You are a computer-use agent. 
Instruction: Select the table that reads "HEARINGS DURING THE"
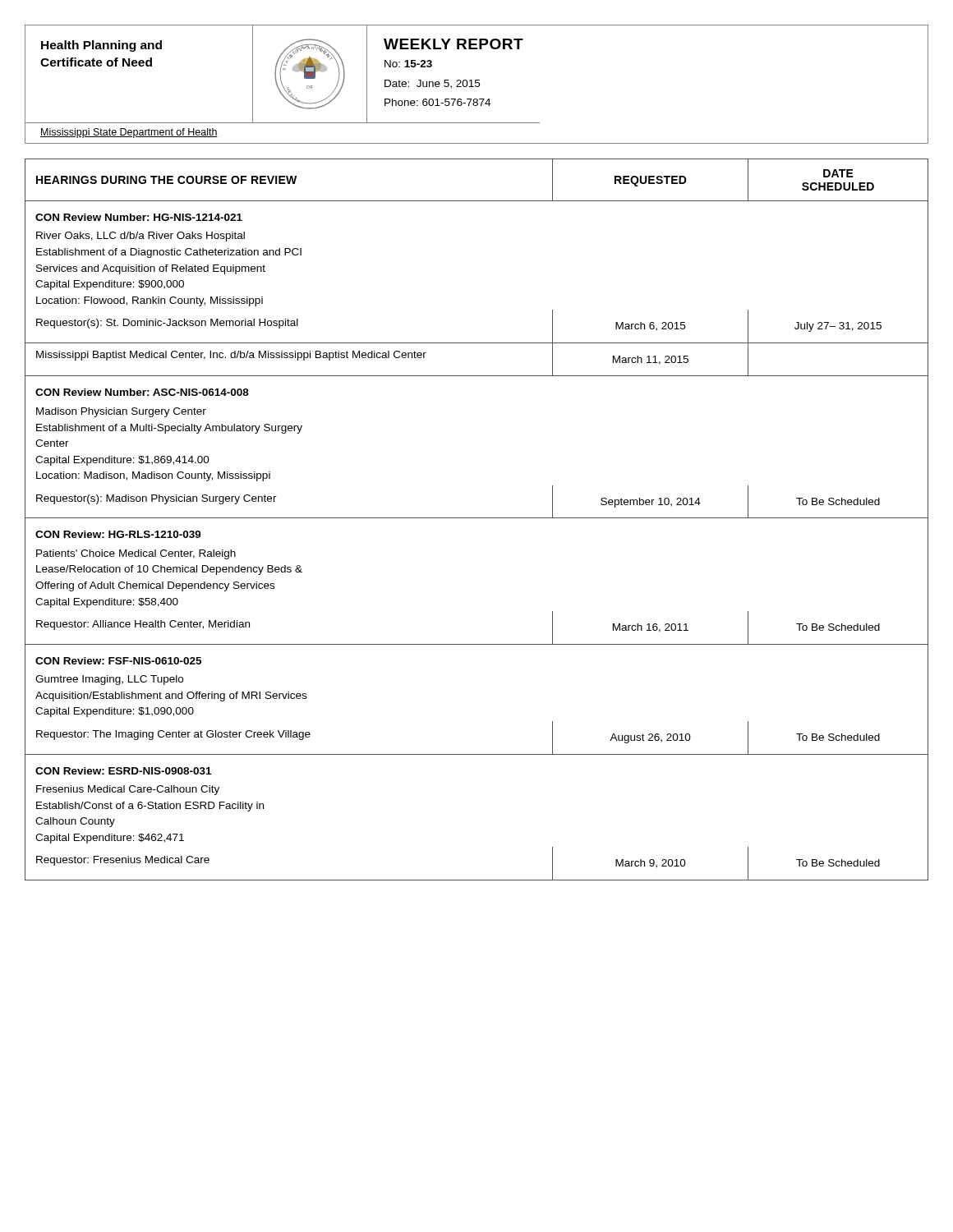pyautogui.click(x=476, y=519)
